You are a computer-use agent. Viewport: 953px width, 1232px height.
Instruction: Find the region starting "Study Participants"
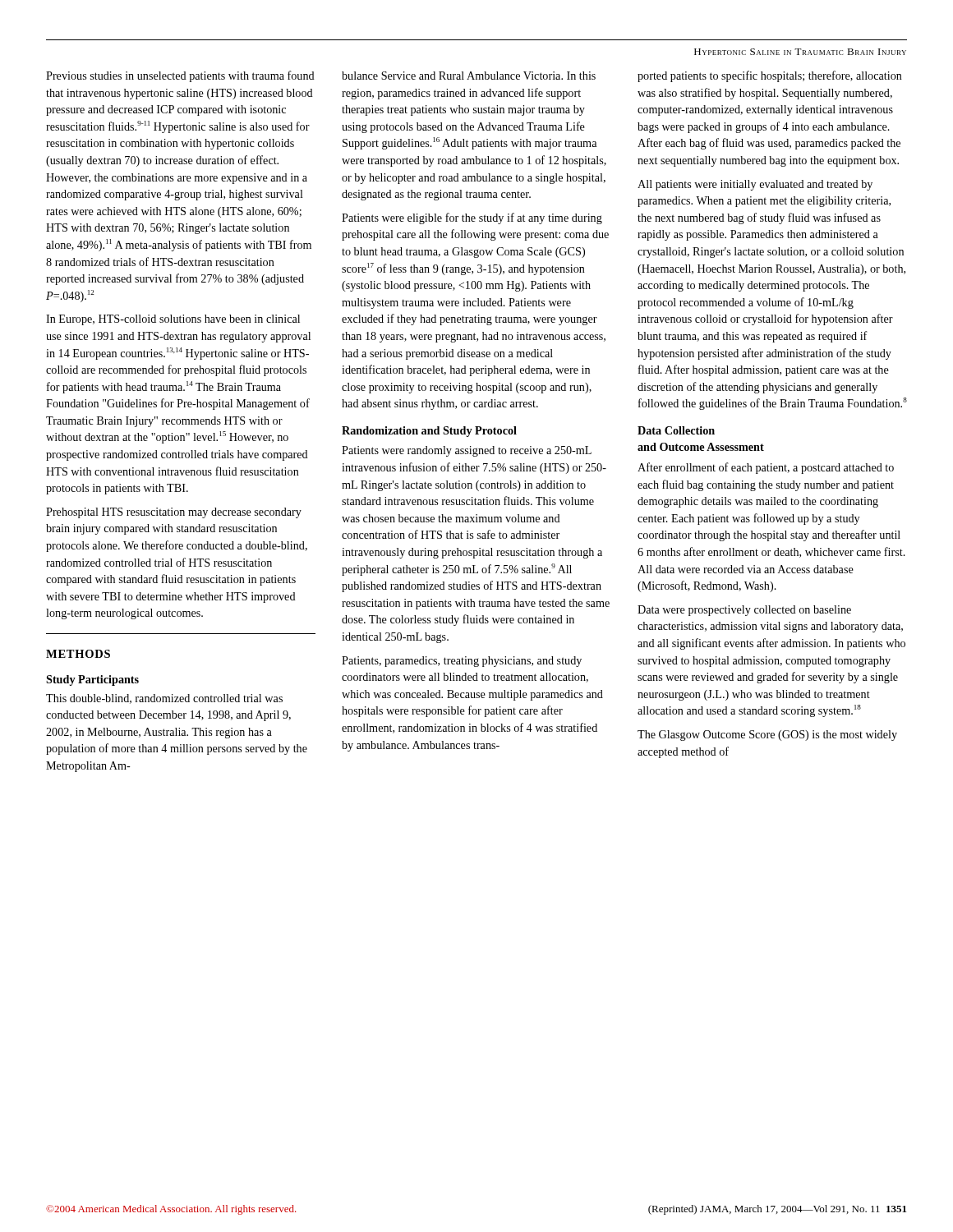tap(92, 679)
